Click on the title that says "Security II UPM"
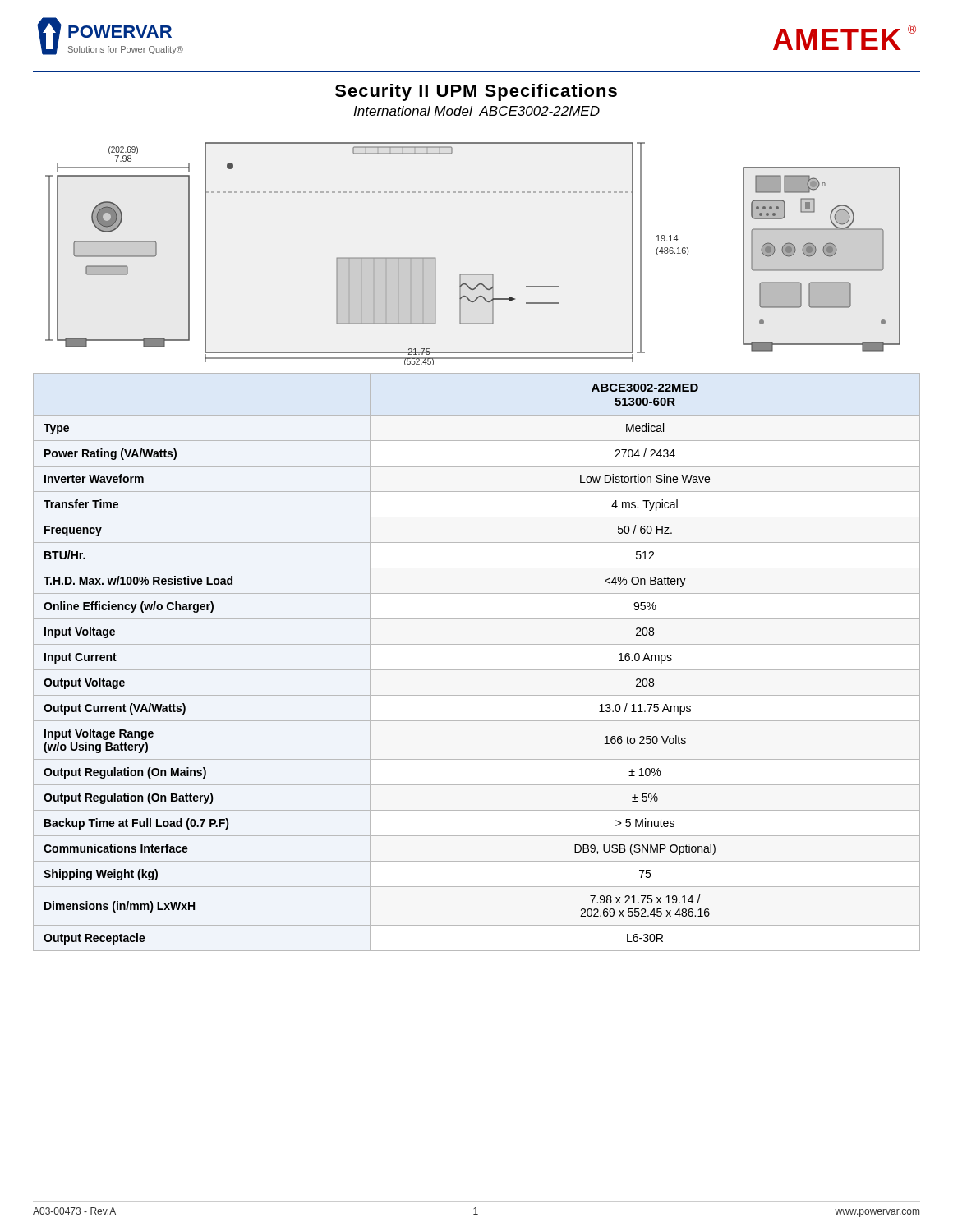 coord(476,100)
